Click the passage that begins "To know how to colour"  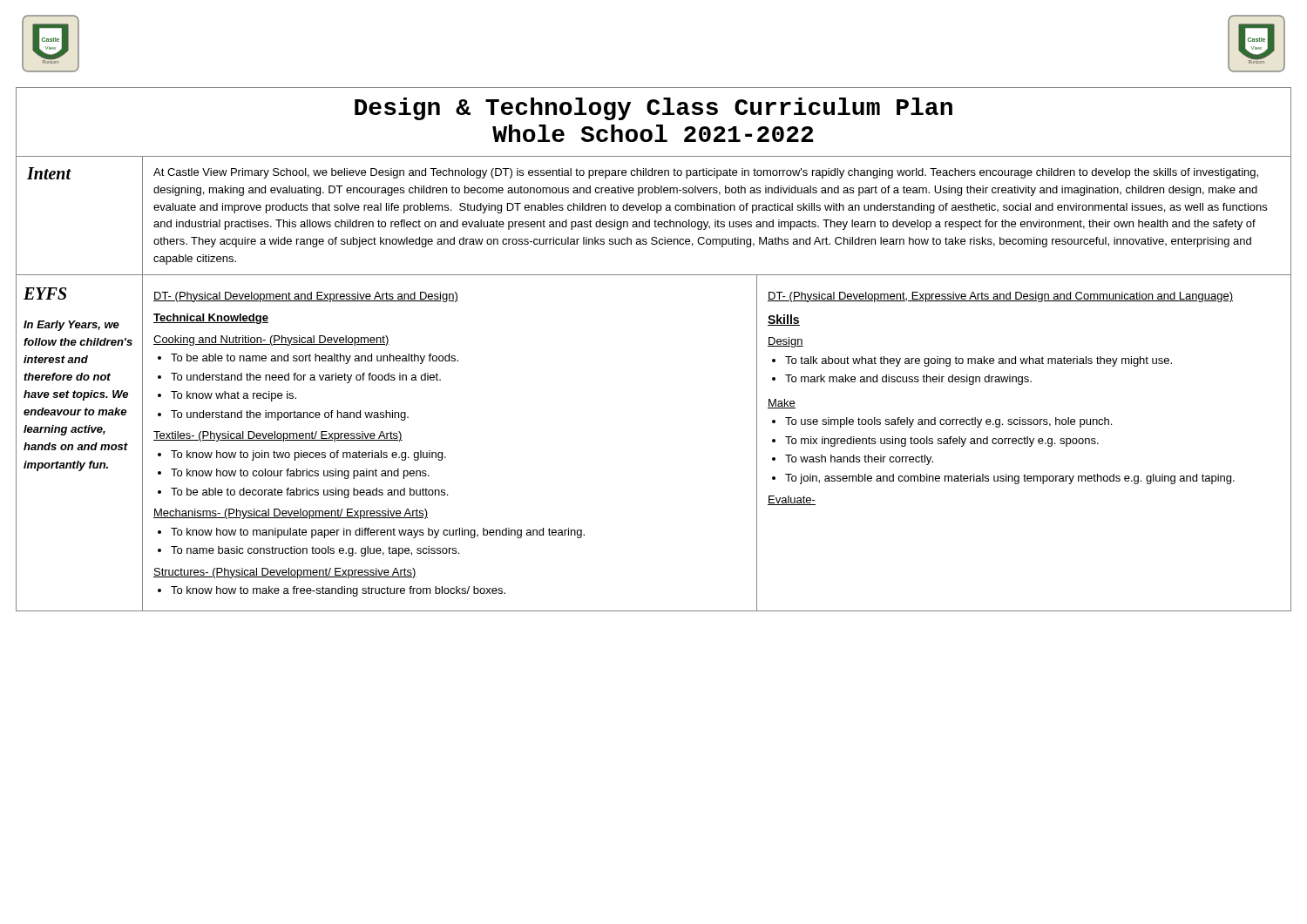[301, 472]
